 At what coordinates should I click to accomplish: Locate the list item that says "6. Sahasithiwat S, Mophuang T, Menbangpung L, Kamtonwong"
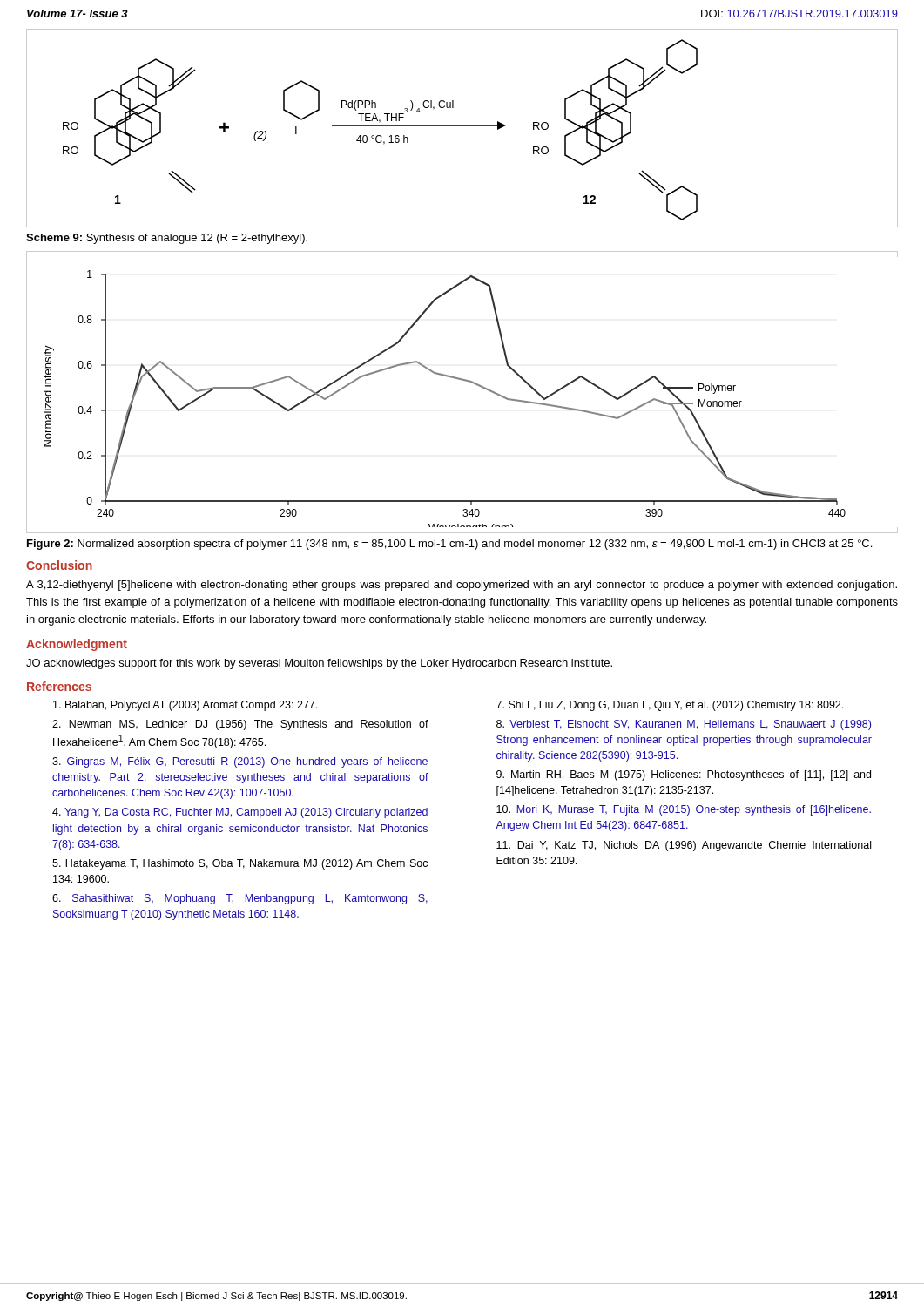[240, 906]
